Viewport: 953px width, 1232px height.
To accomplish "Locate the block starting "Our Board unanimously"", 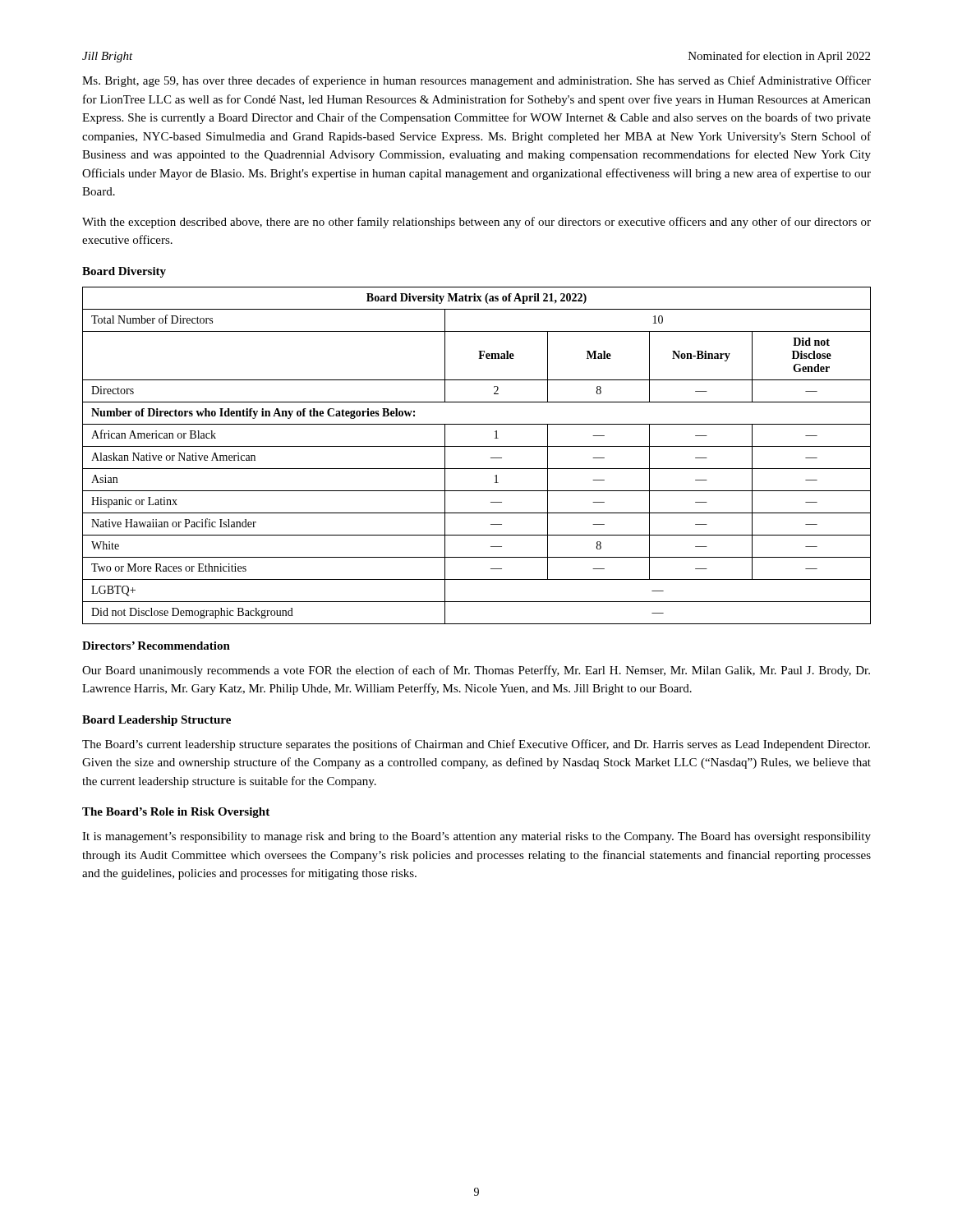I will pyautogui.click(x=476, y=679).
